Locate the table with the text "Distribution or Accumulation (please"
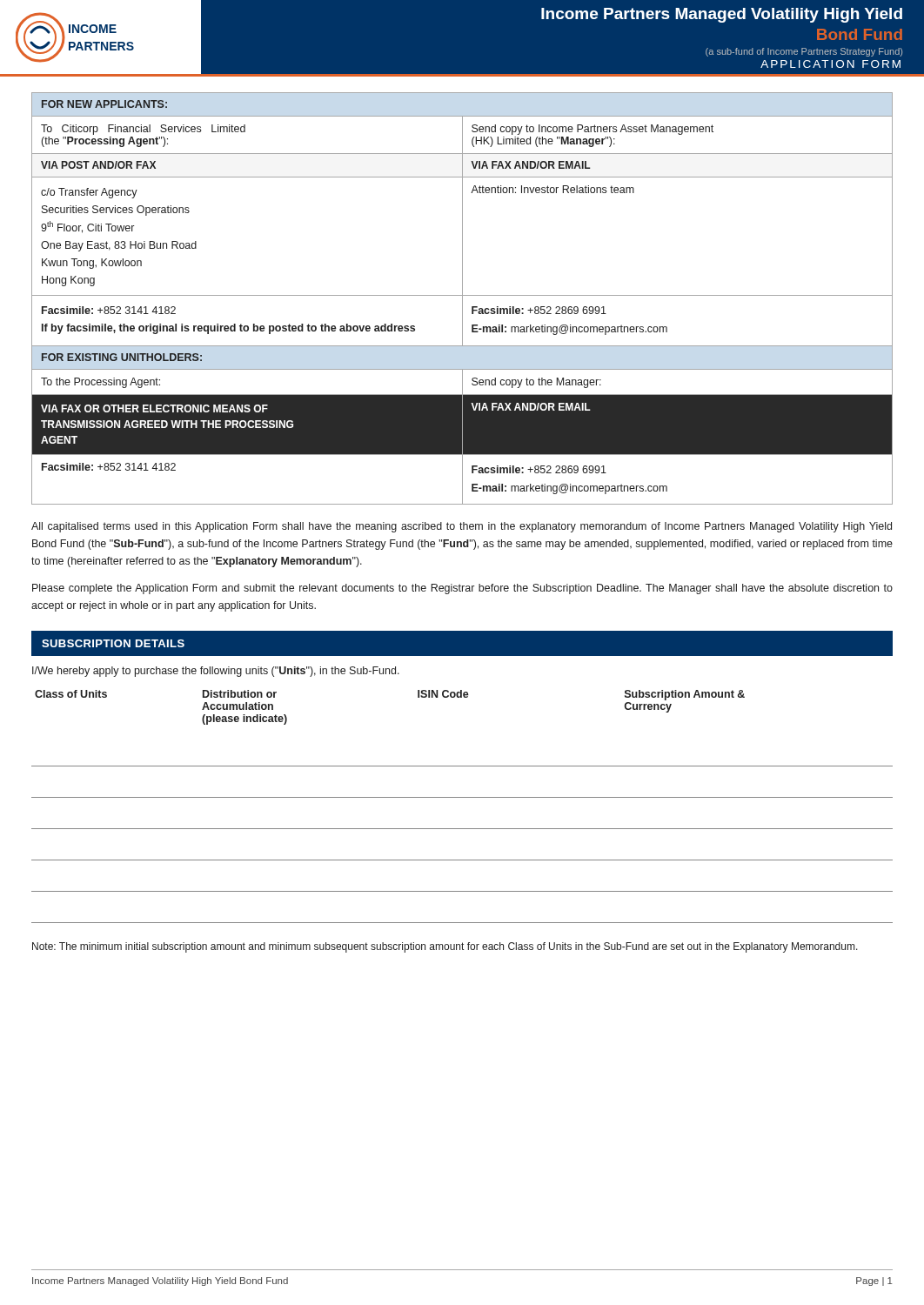924x1305 pixels. [x=462, y=804]
